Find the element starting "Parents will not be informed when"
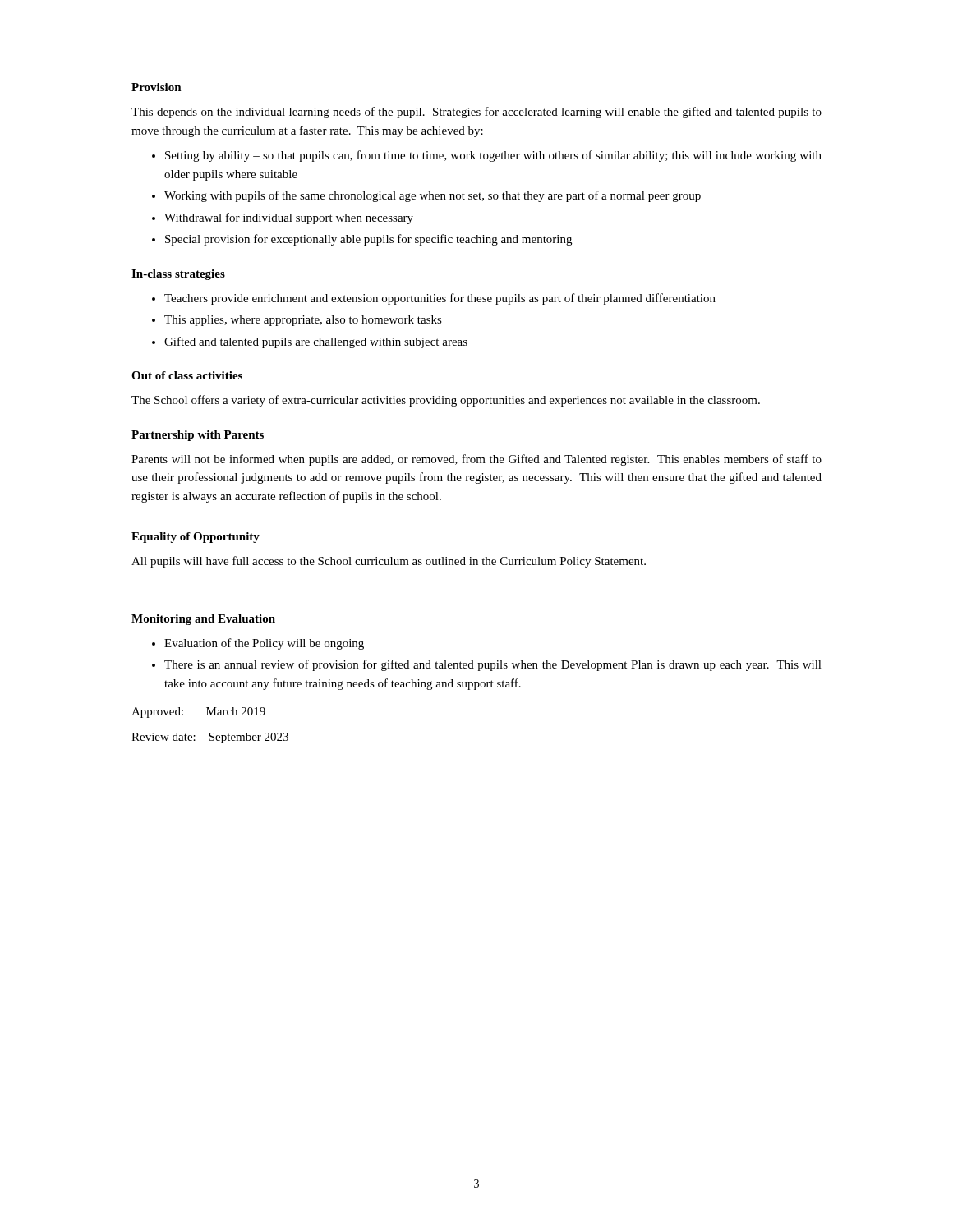This screenshot has height=1232, width=953. 476,477
